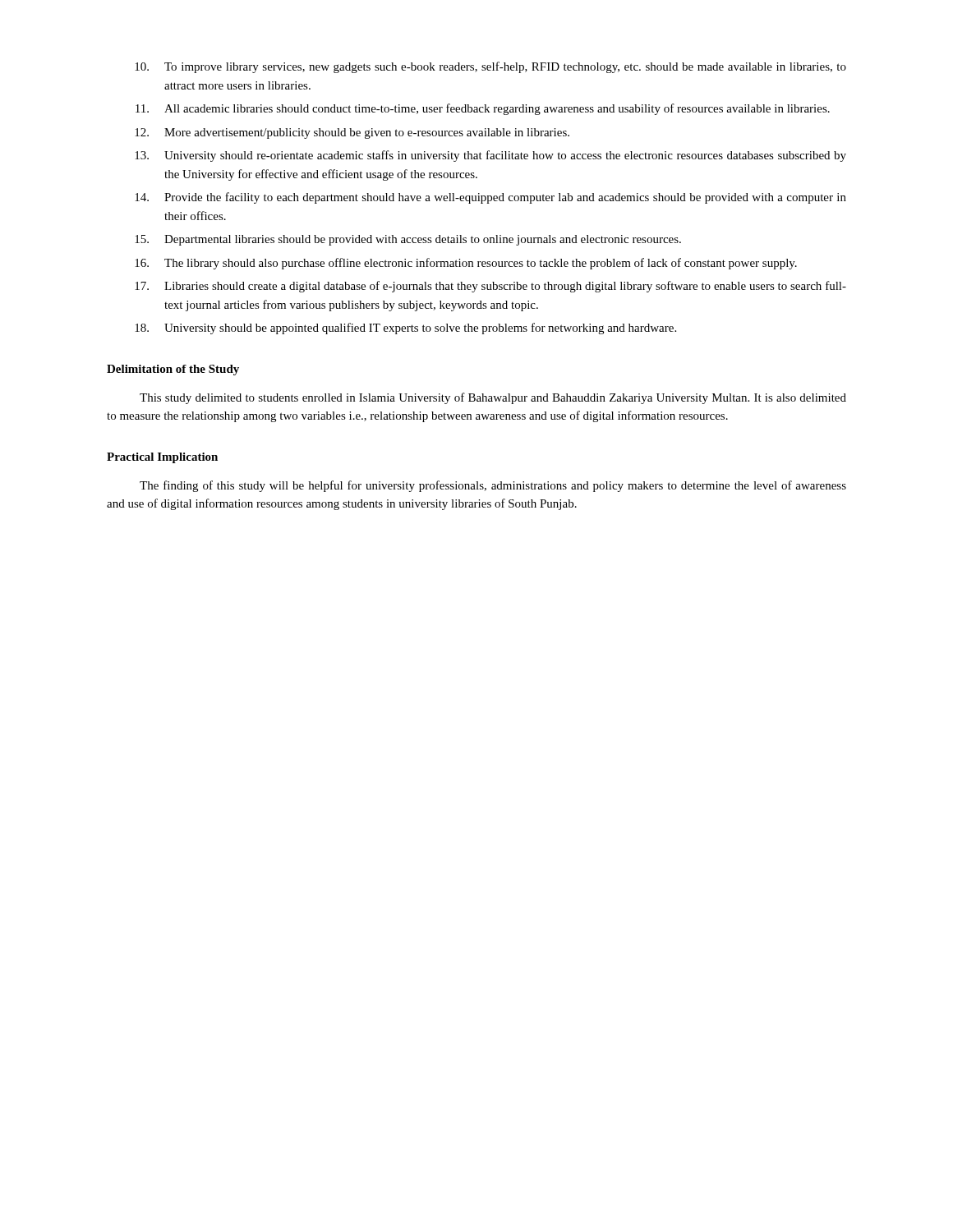The width and height of the screenshot is (953, 1232).
Task: Click on the list item that reads "11. All academic libraries should"
Action: (x=476, y=109)
